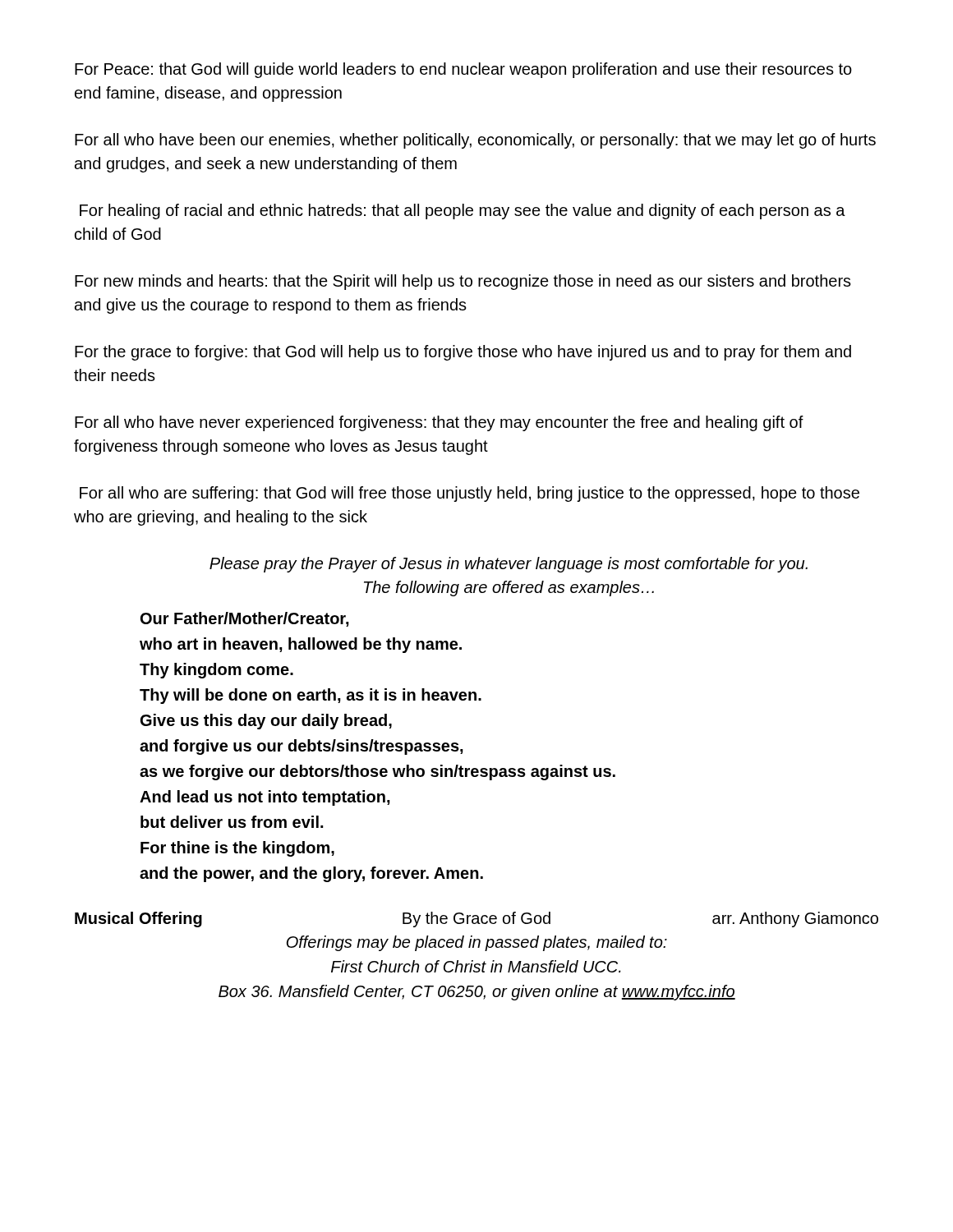The image size is (953, 1232).
Task: Locate the text block starting "For healing of racial and ethnic hatreds: that"
Action: click(459, 222)
